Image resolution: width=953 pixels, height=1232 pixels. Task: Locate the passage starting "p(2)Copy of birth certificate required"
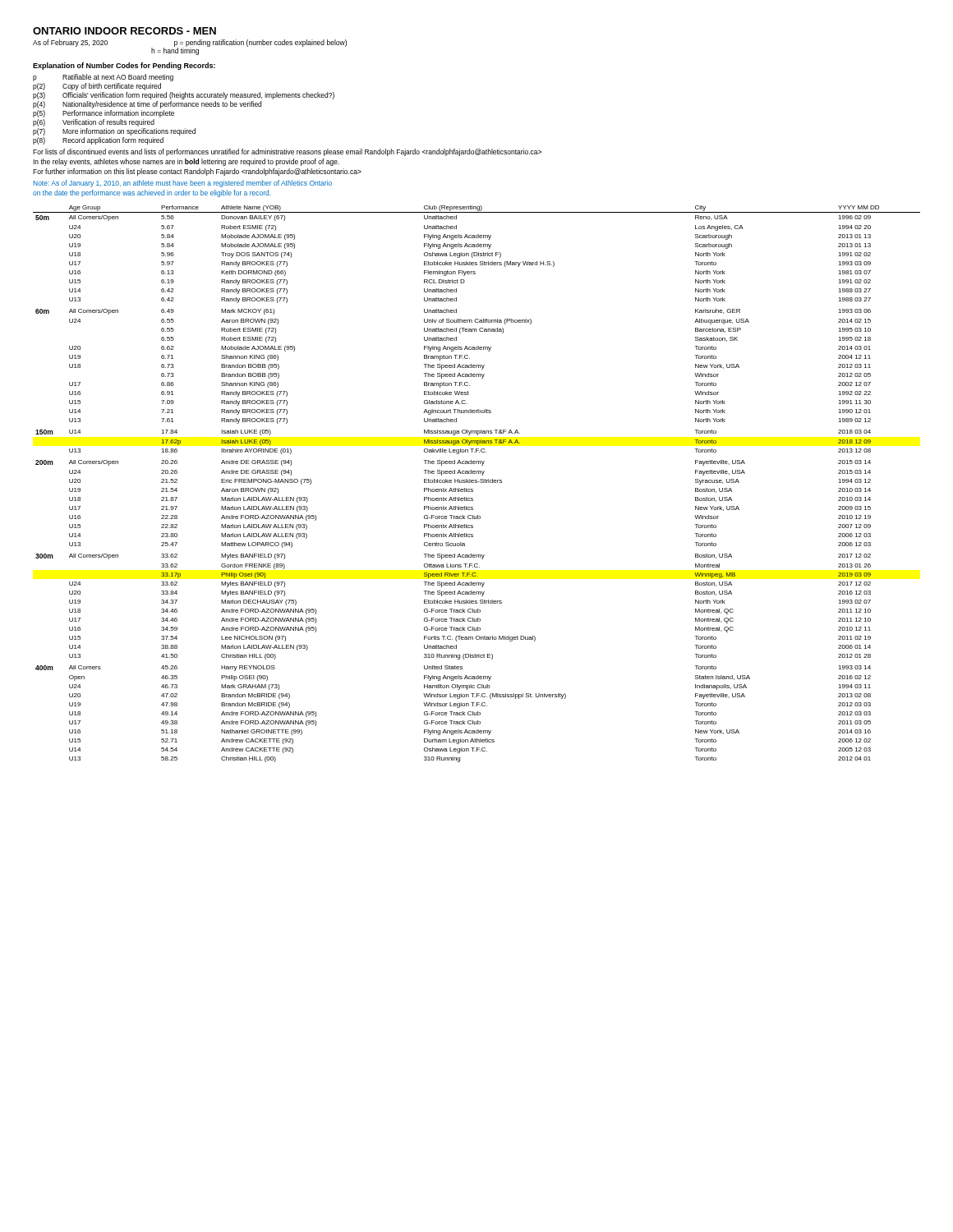click(x=97, y=86)
